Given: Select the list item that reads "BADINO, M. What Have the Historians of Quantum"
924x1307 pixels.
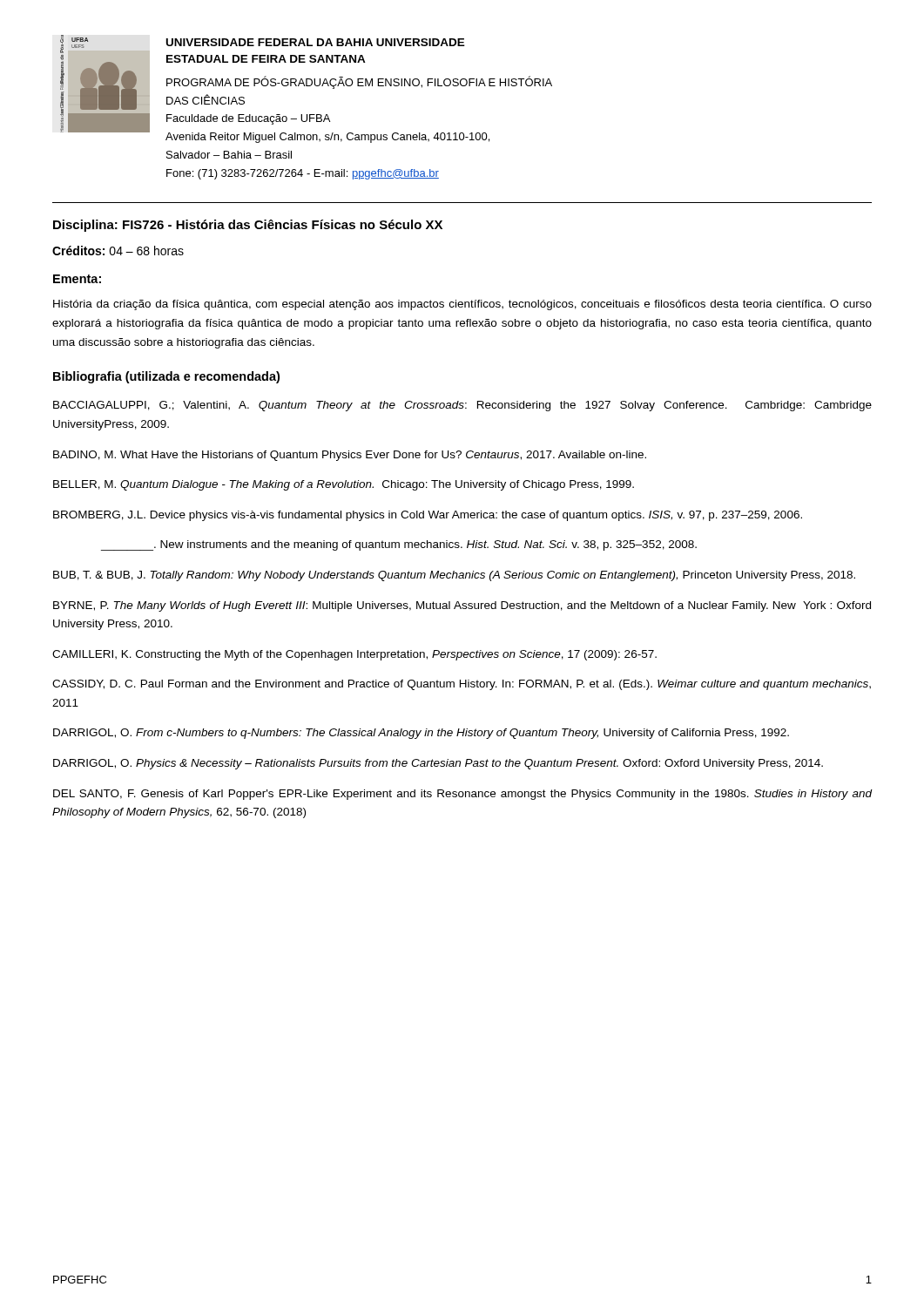Looking at the screenshot, I should tap(350, 454).
